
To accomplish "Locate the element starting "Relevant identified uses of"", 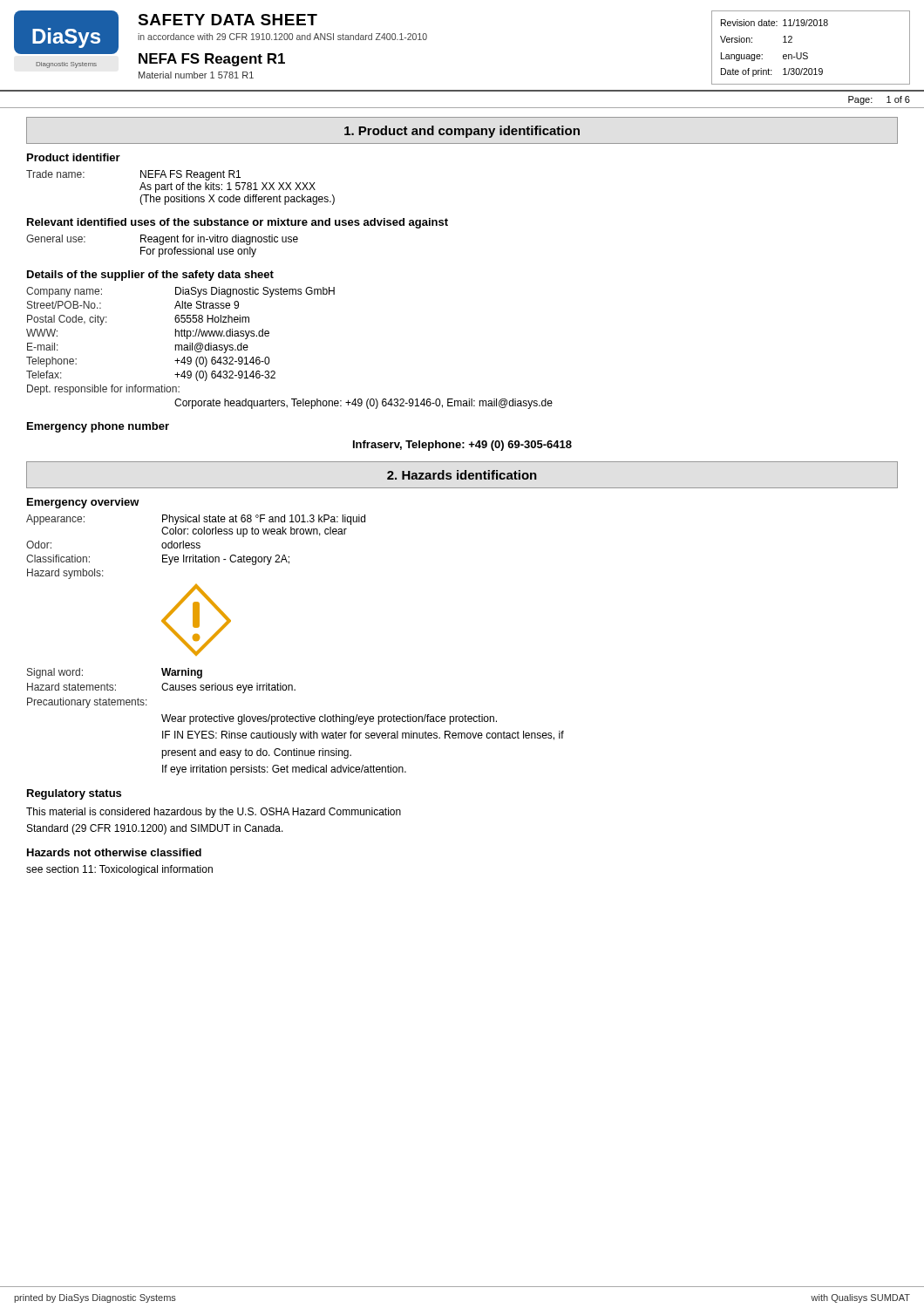I will click(x=237, y=222).
